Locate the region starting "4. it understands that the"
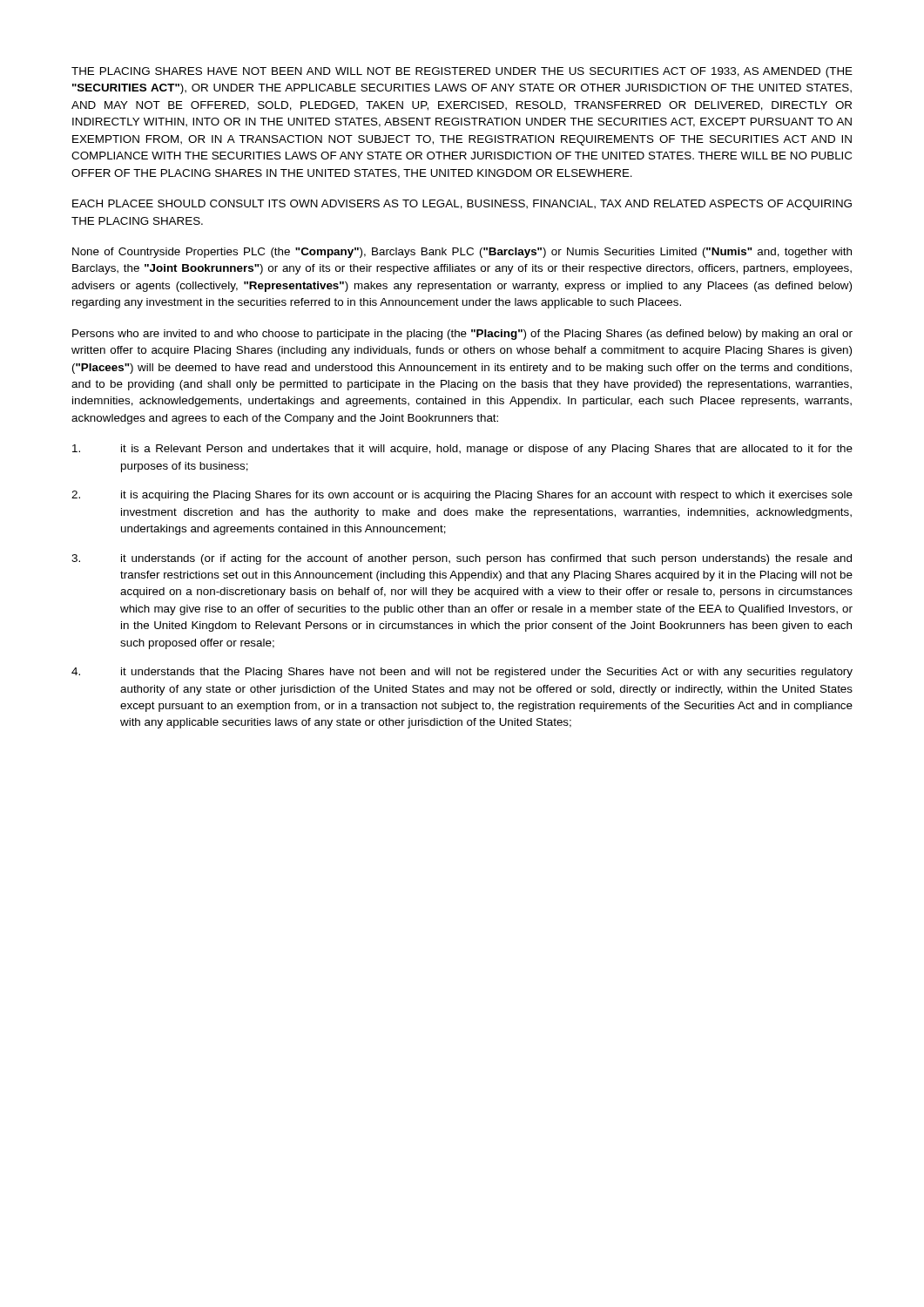The image size is (924, 1307). 462,697
